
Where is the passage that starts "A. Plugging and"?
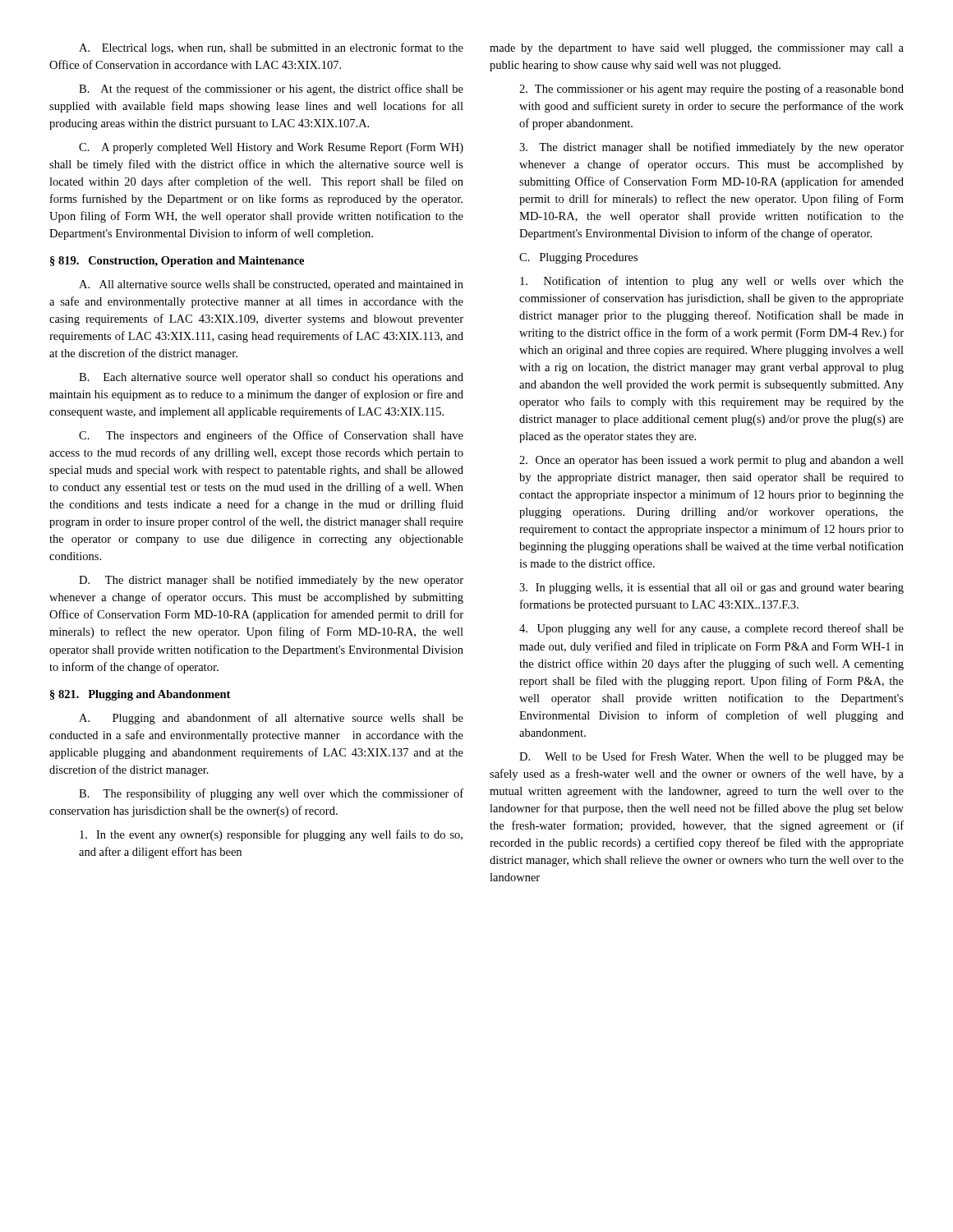pos(256,744)
